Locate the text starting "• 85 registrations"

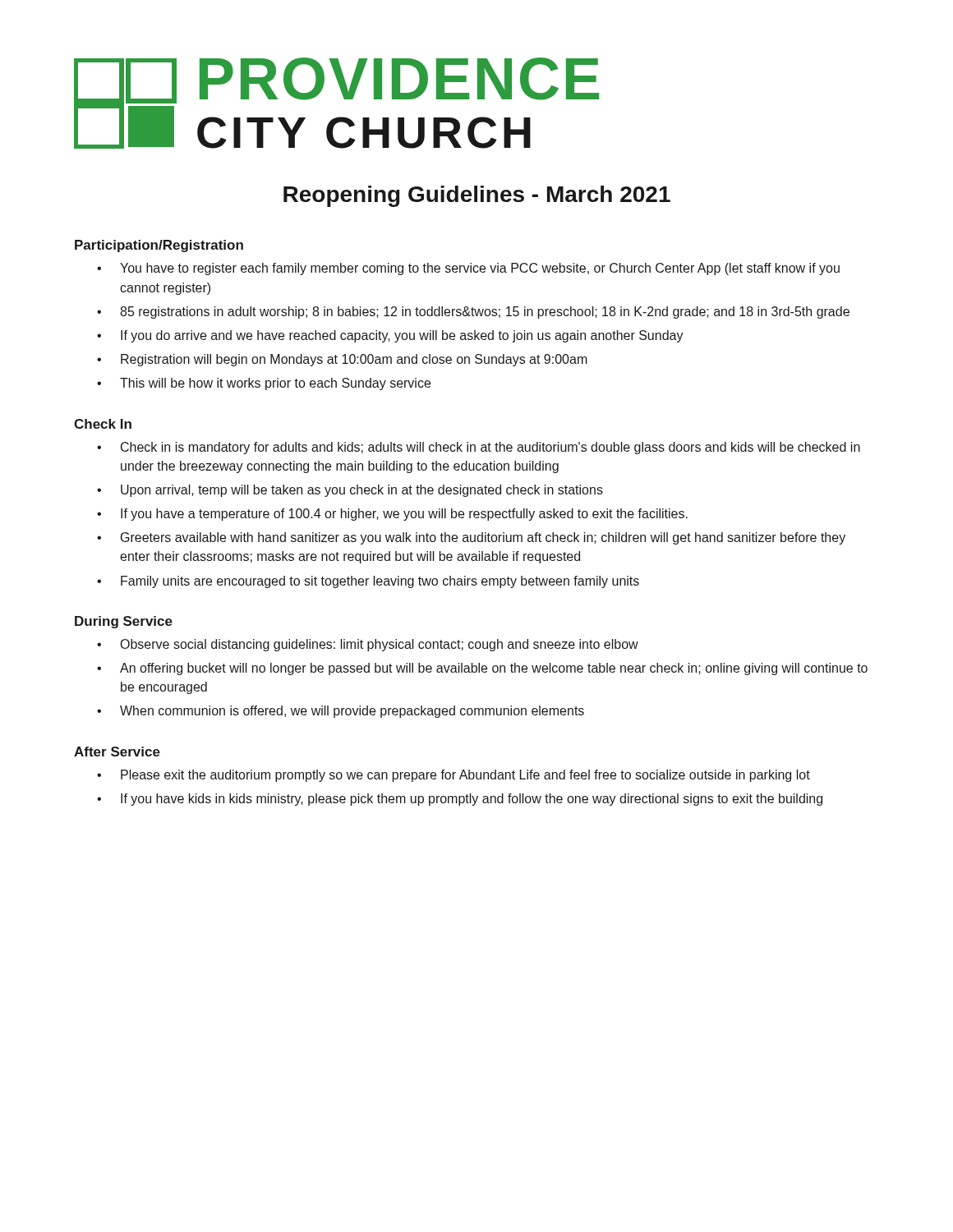488,312
